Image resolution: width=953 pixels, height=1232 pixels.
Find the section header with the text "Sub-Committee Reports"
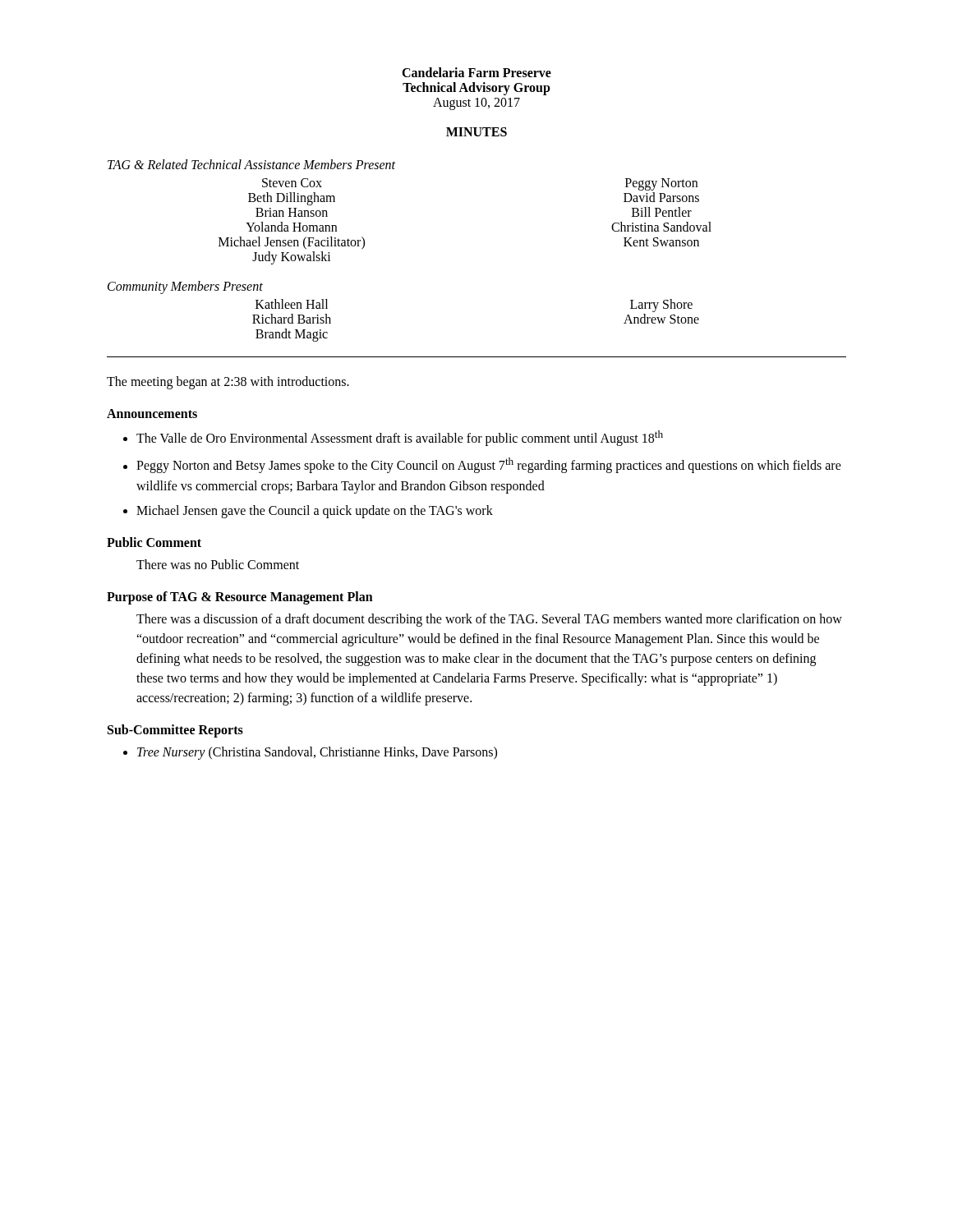(x=175, y=729)
